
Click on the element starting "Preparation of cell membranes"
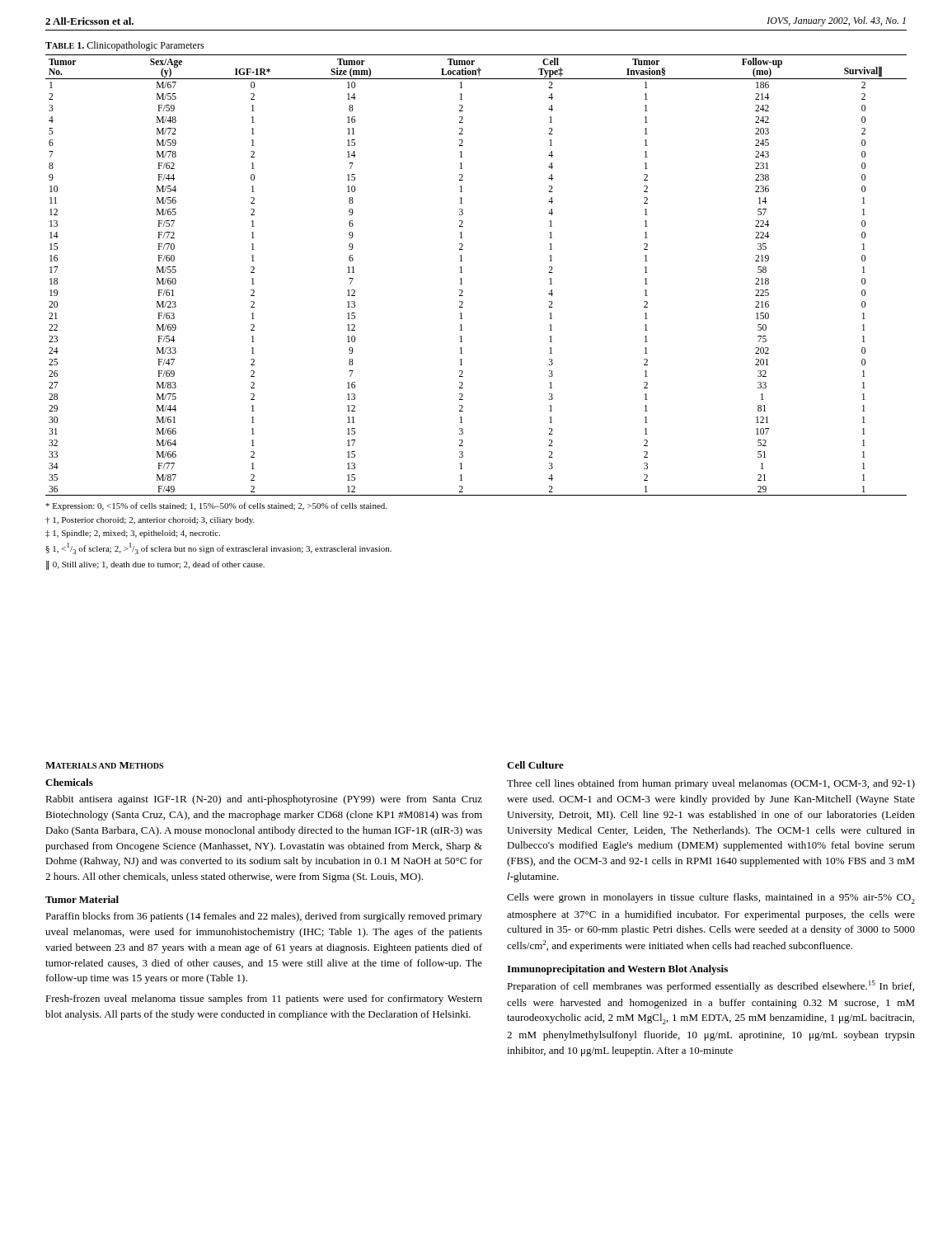[x=711, y=1018]
